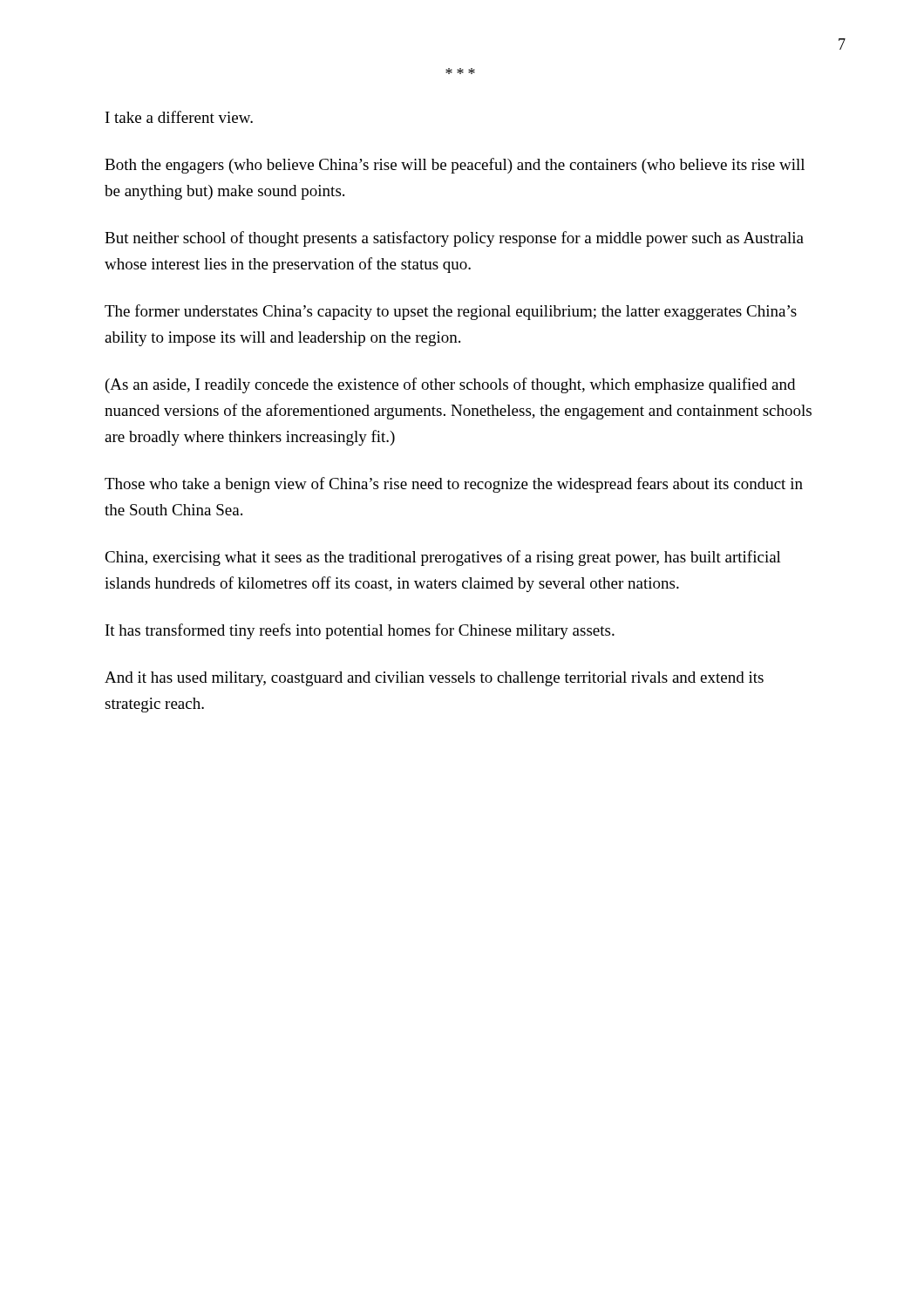This screenshot has height=1308, width=924.
Task: Point to the text block starting "(As an aside, I readily concede the"
Action: 458,410
